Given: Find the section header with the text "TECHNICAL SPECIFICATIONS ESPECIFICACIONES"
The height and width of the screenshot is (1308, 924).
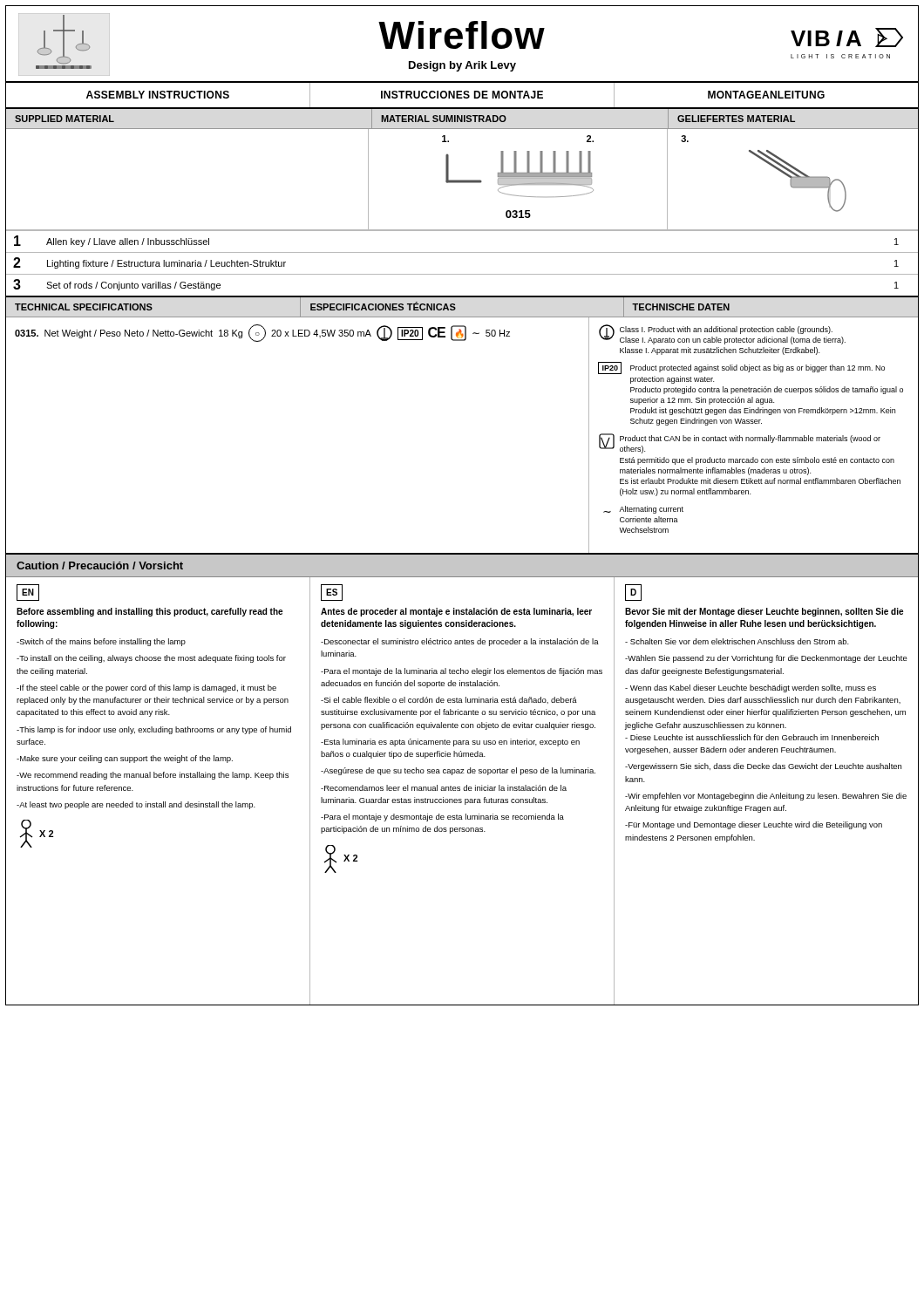Looking at the screenshot, I should click(x=462, y=307).
